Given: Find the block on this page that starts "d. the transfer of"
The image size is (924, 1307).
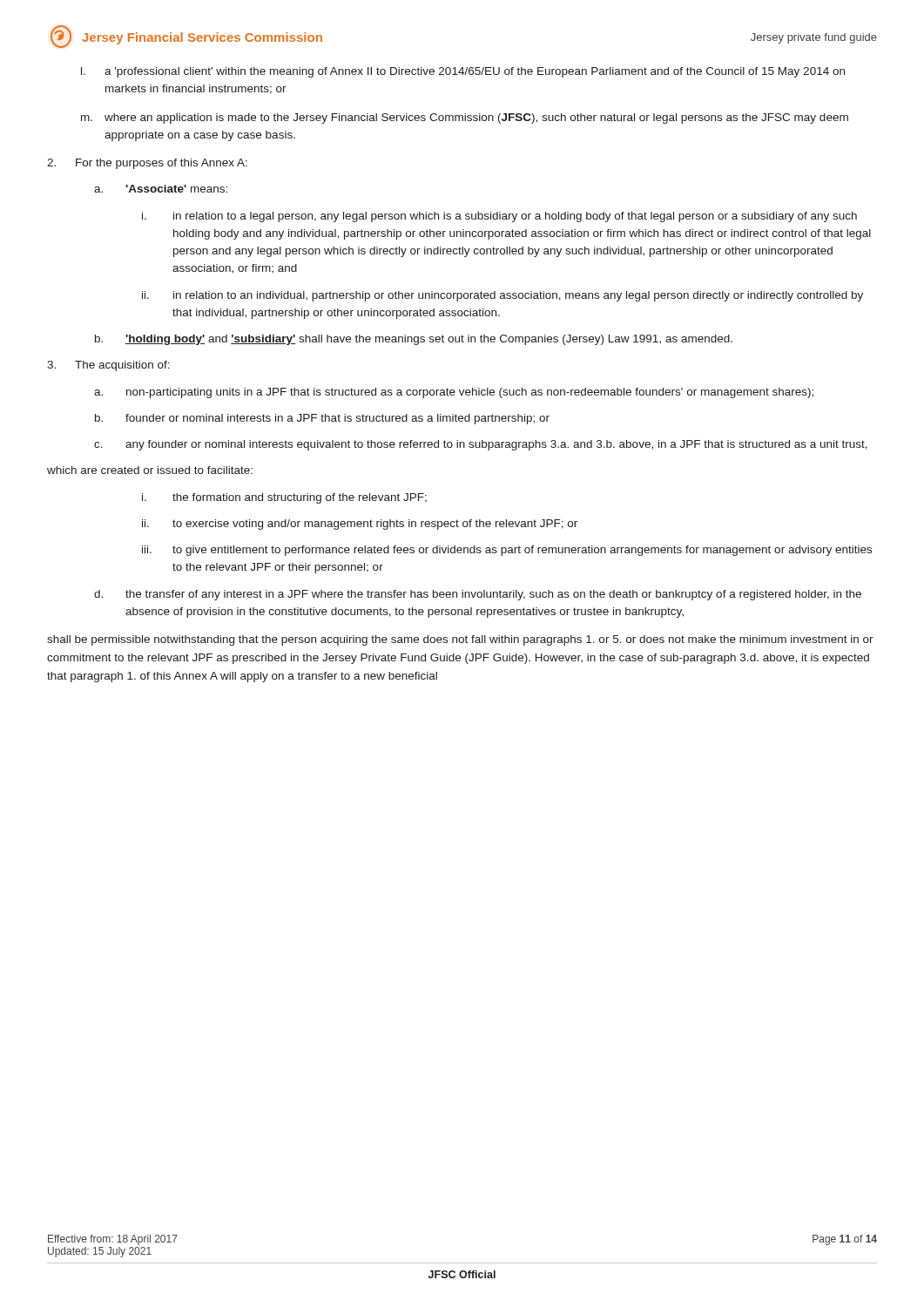Looking at the screenshot, I should 486,603.
